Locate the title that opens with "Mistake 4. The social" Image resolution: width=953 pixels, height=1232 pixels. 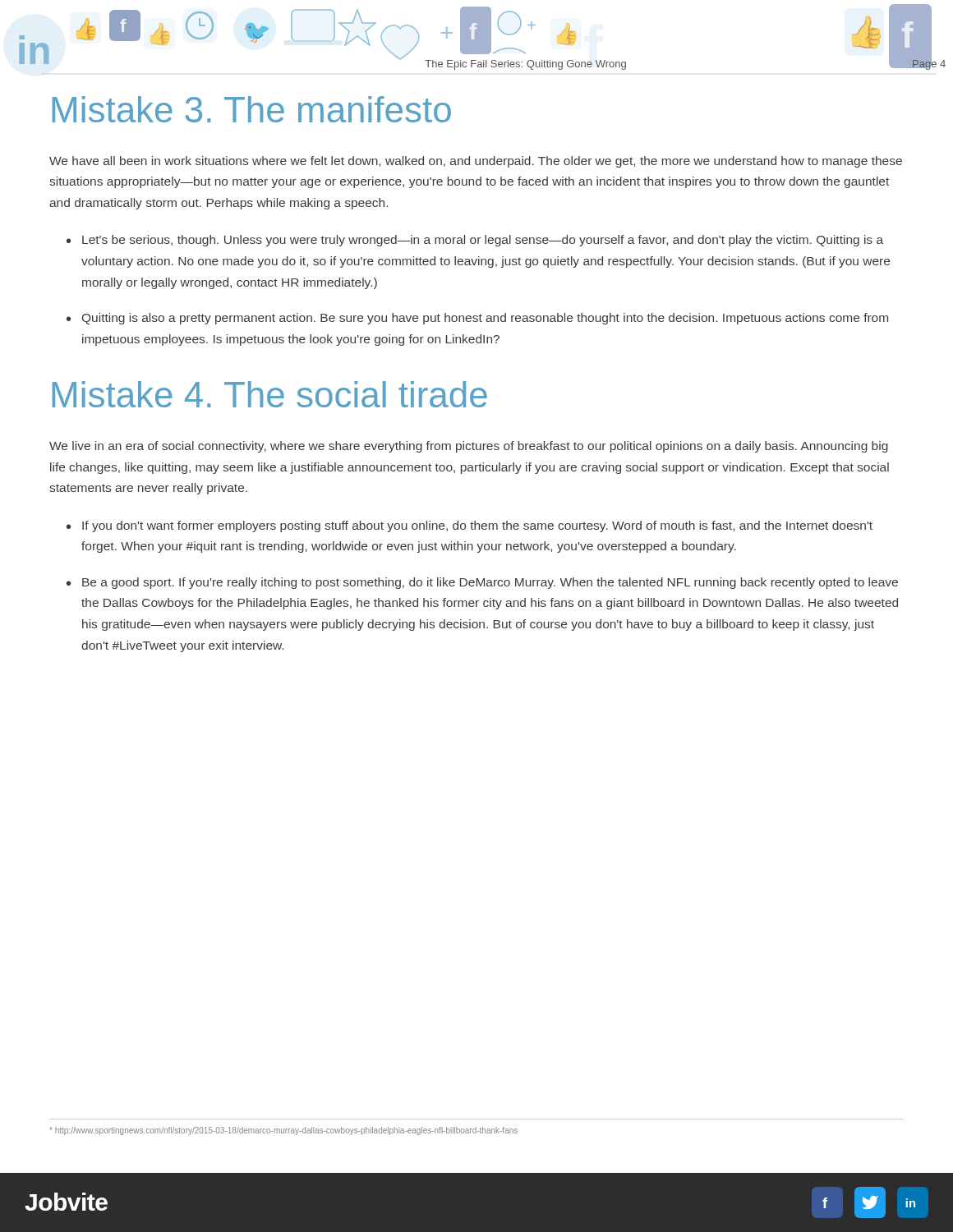pos(269,395)
